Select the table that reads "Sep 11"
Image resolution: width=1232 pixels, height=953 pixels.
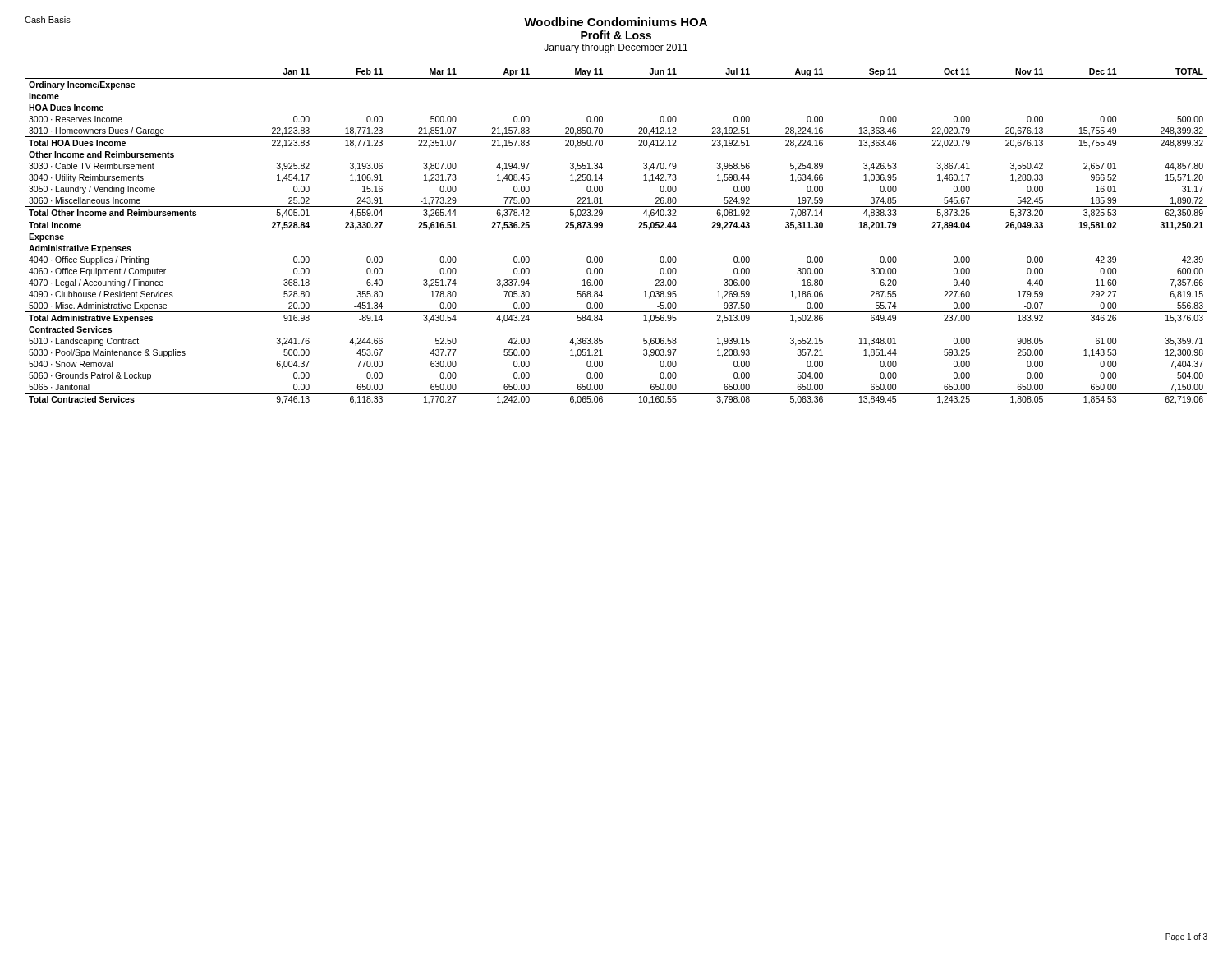click(616, 235)
